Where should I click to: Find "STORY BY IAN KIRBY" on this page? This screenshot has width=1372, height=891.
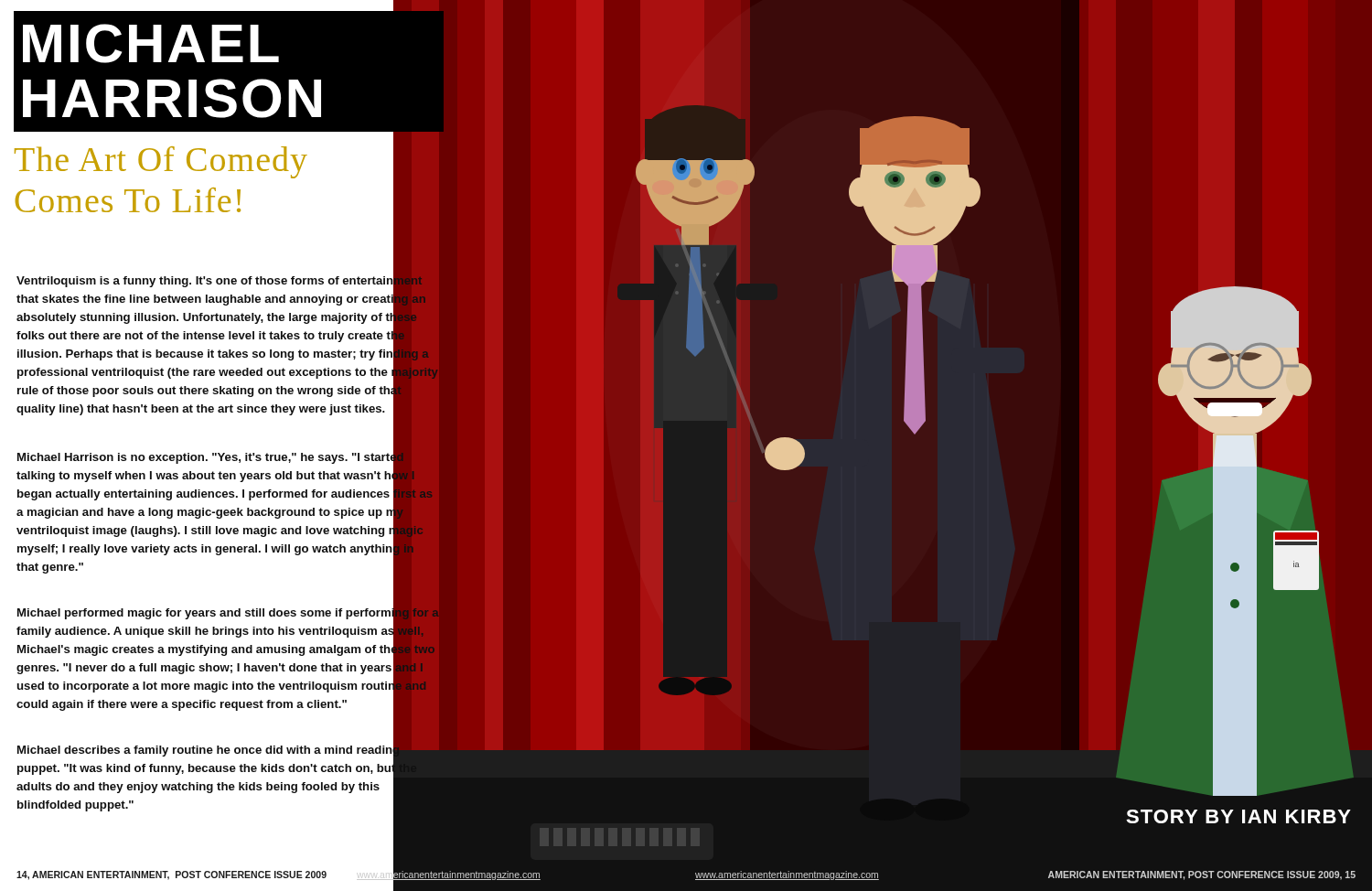pyautogui.click(x=1239, y=816)
